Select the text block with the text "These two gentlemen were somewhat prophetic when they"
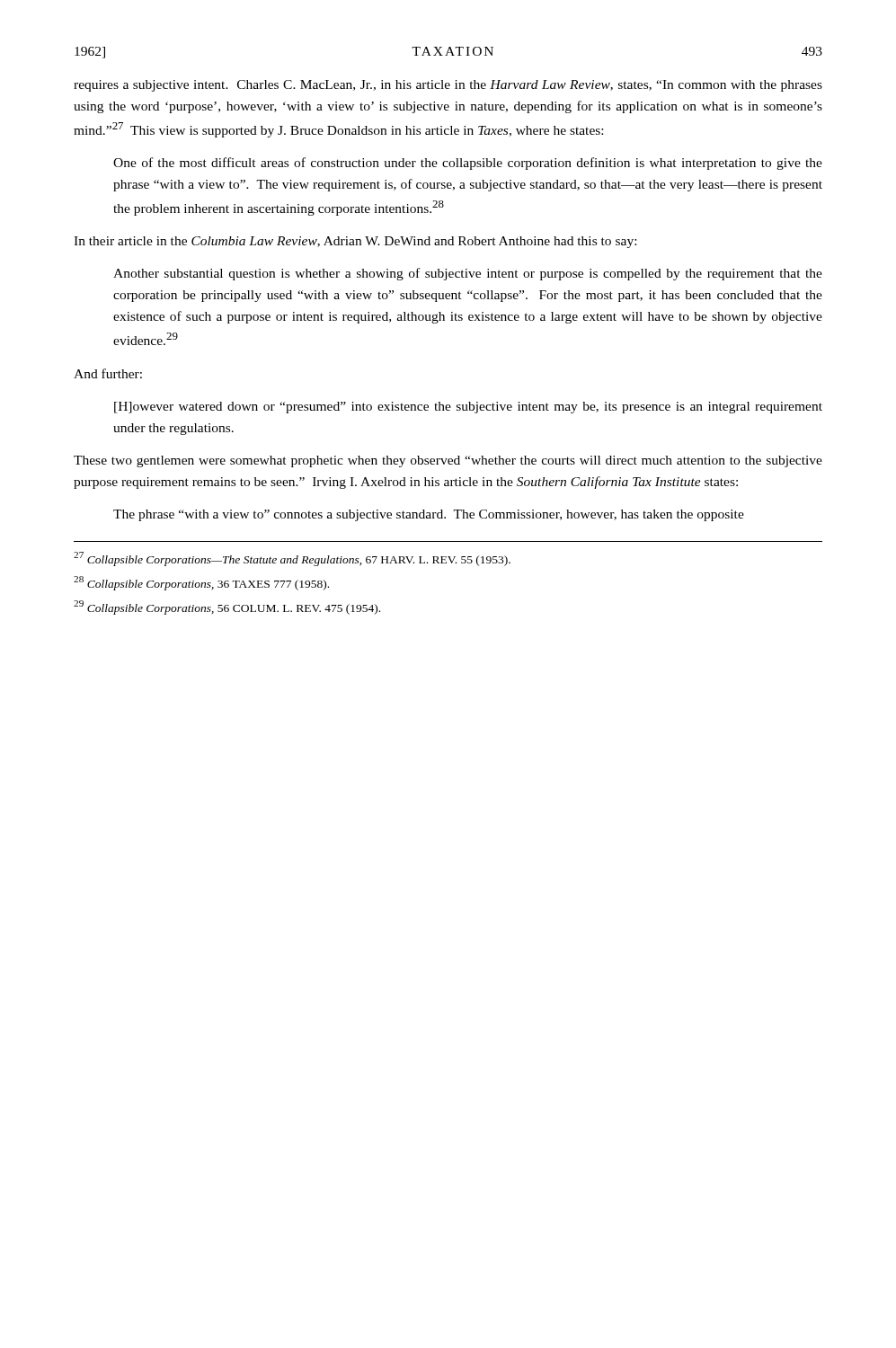This screenshot has width=896, height=1348. pos(448,471)
